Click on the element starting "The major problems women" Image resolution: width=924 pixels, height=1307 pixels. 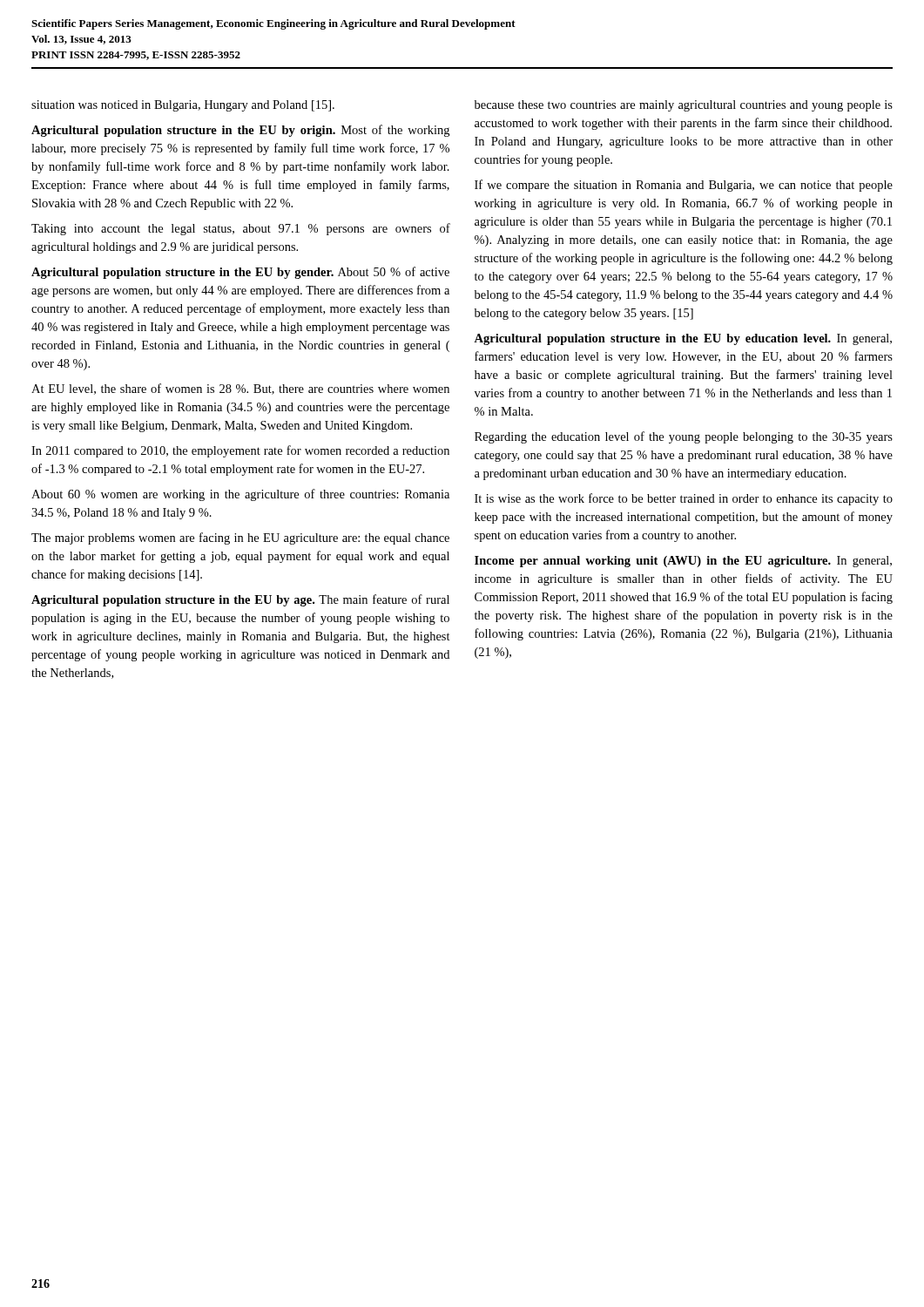click(241, 557)
